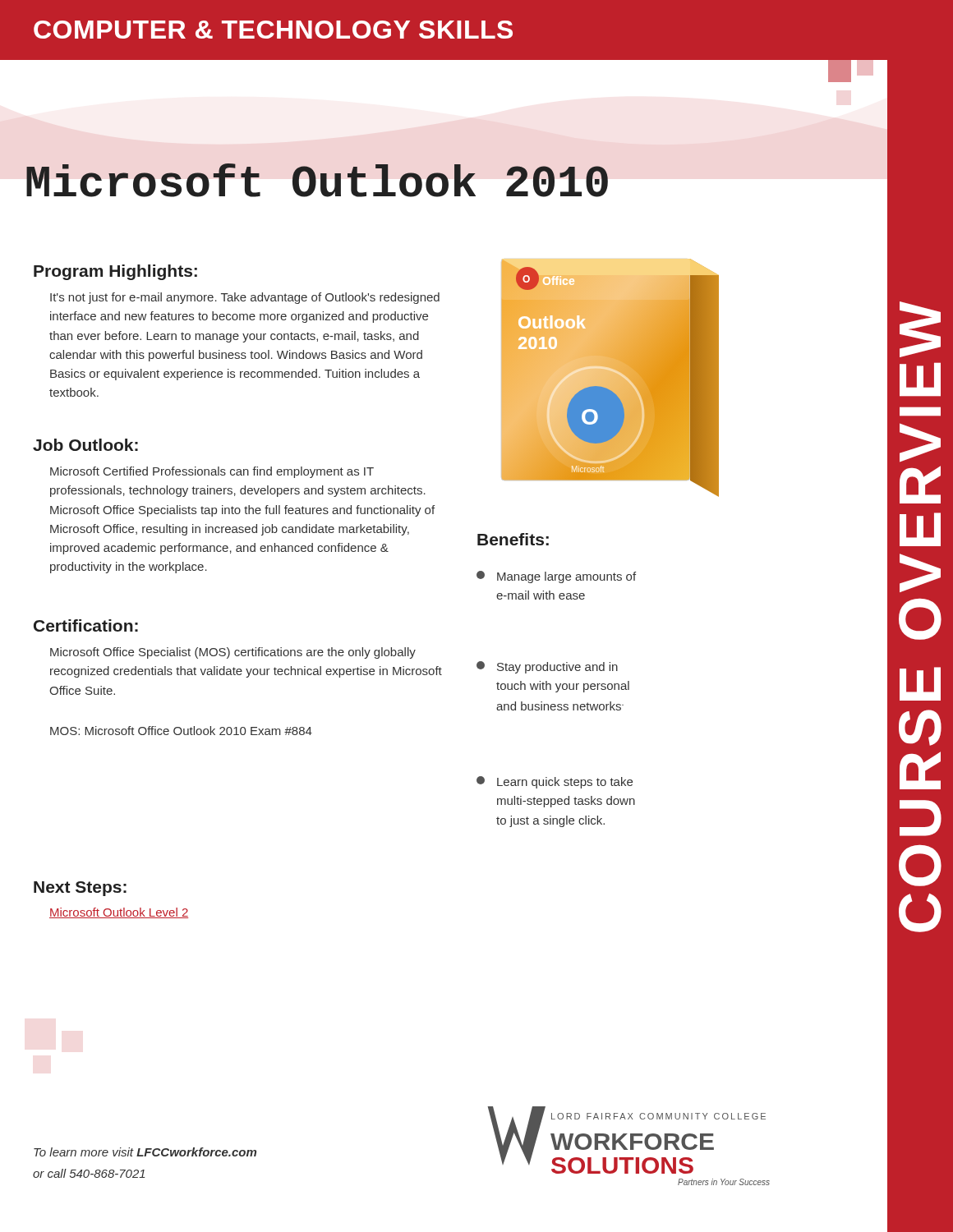Find the list item containing "Stay productive and intouch with"
This screenshot has height=1232, width=953.
click(x=553, y=686)
